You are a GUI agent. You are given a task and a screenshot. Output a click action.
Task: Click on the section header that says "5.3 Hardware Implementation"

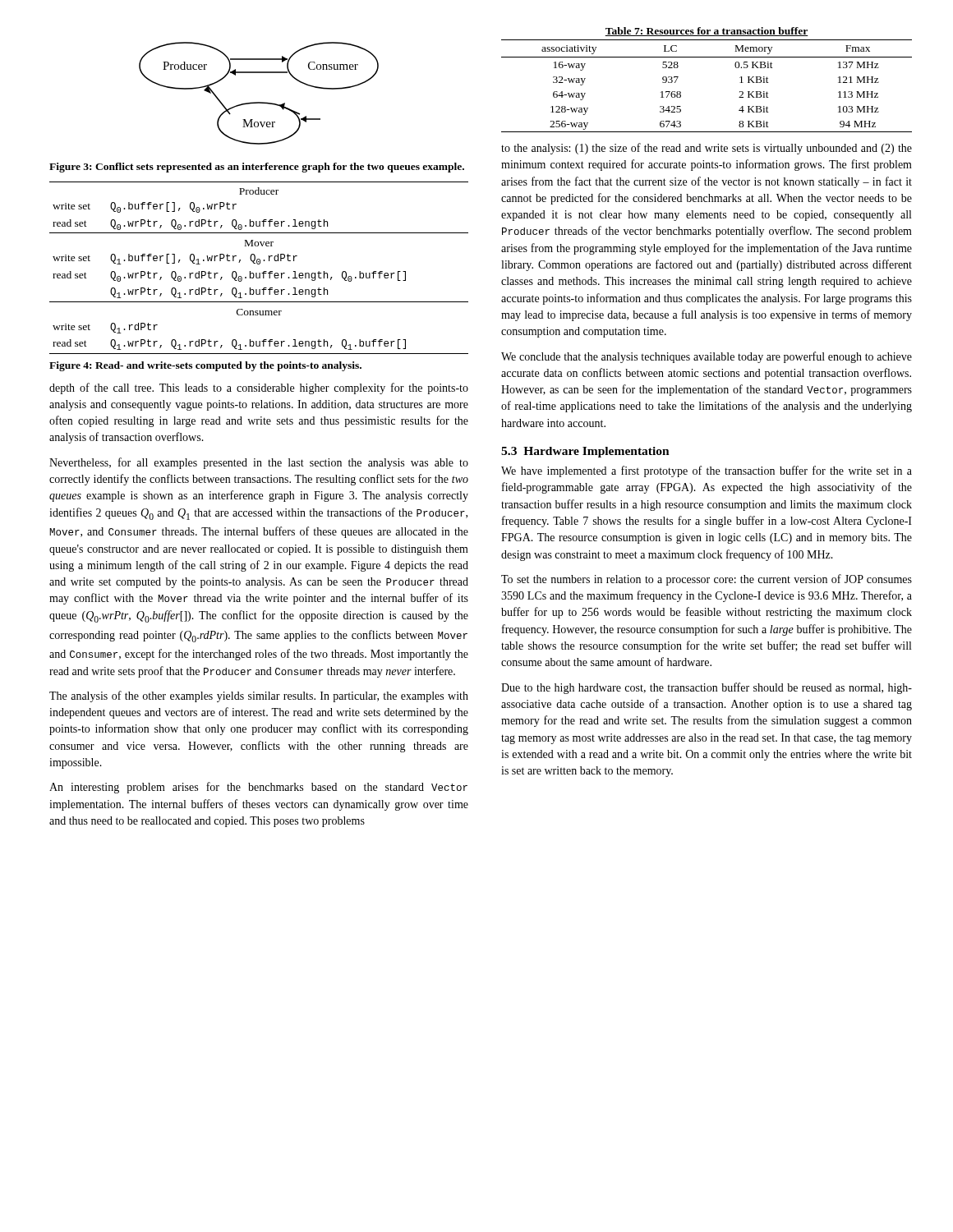click(585, 451)
